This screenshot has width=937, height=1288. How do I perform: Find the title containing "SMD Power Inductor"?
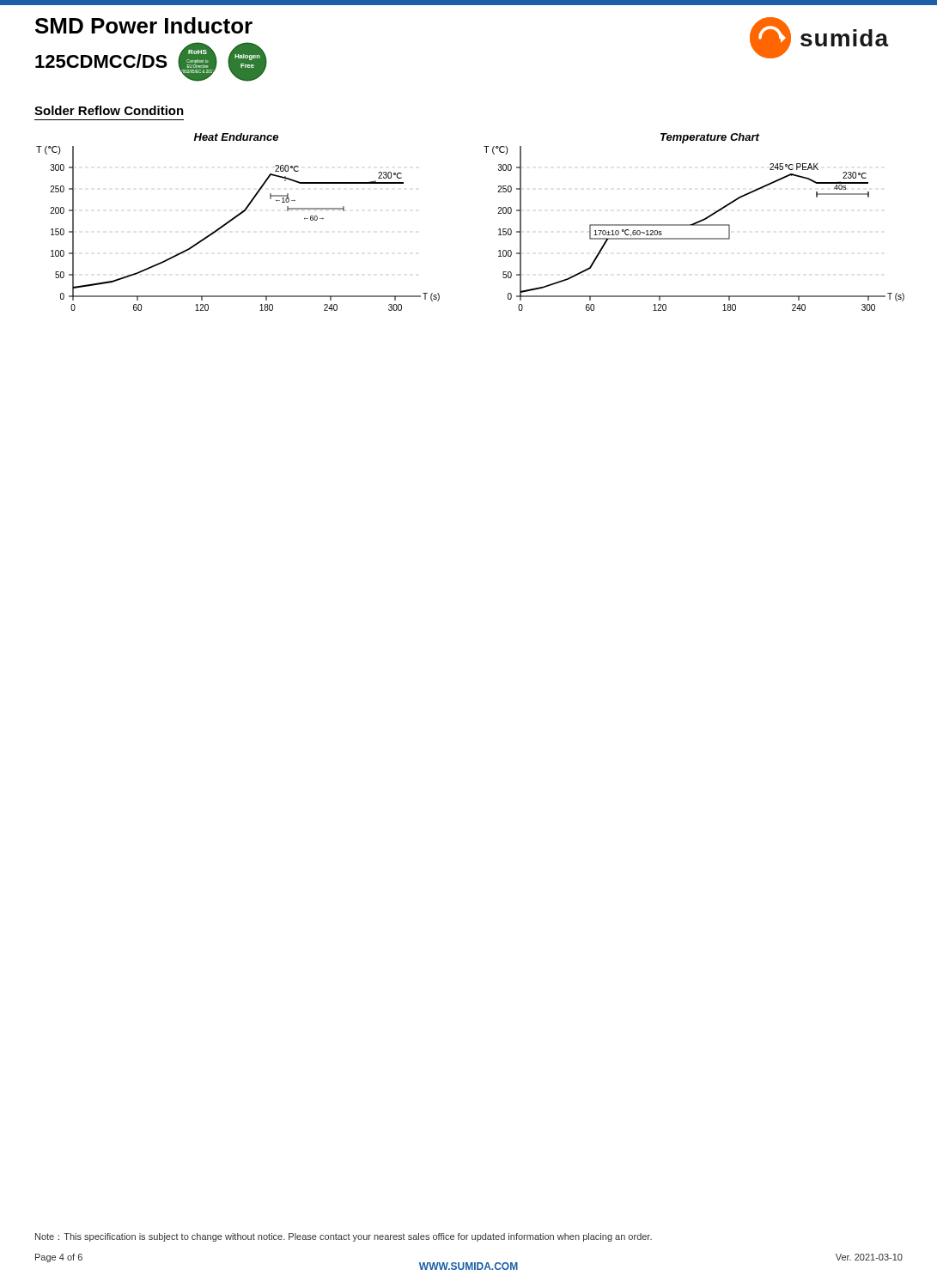144,26
